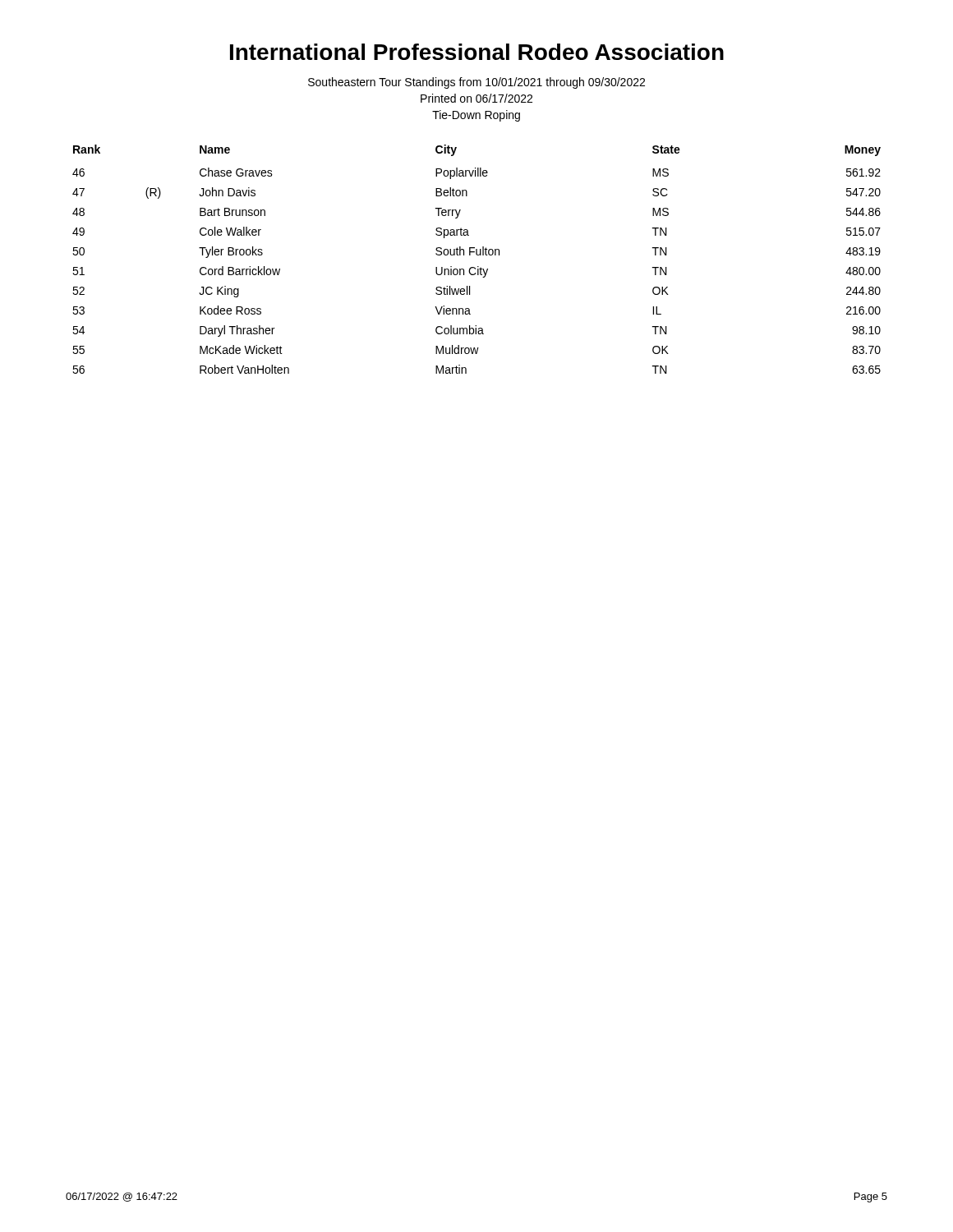This screenshot has width=953, height=1232.
Task: Find the section header that reads "Tie-Down Roping"
Action: pyautogui.click(x=476, y=115)
